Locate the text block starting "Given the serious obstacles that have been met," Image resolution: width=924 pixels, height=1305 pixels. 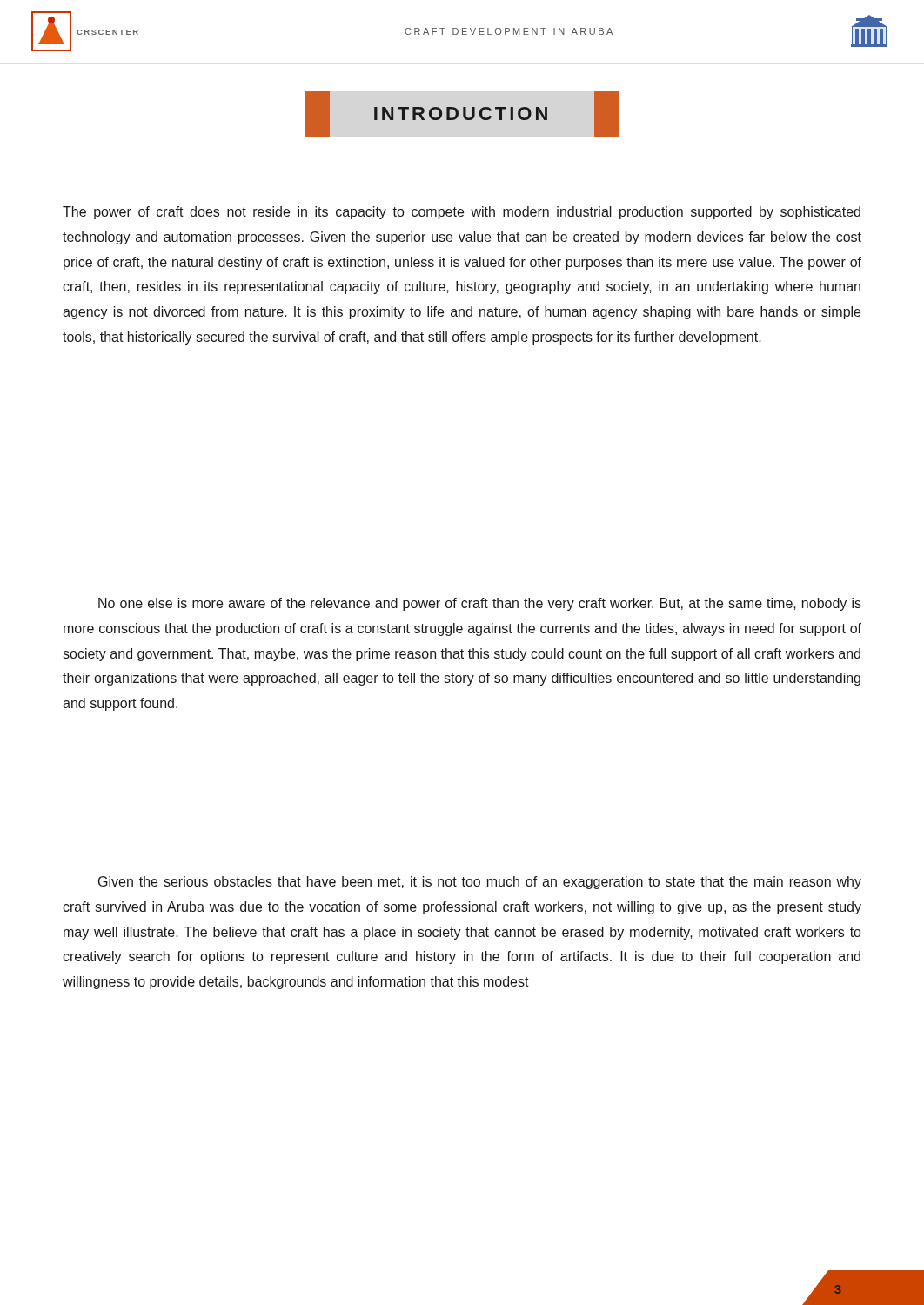click(462, 933)
